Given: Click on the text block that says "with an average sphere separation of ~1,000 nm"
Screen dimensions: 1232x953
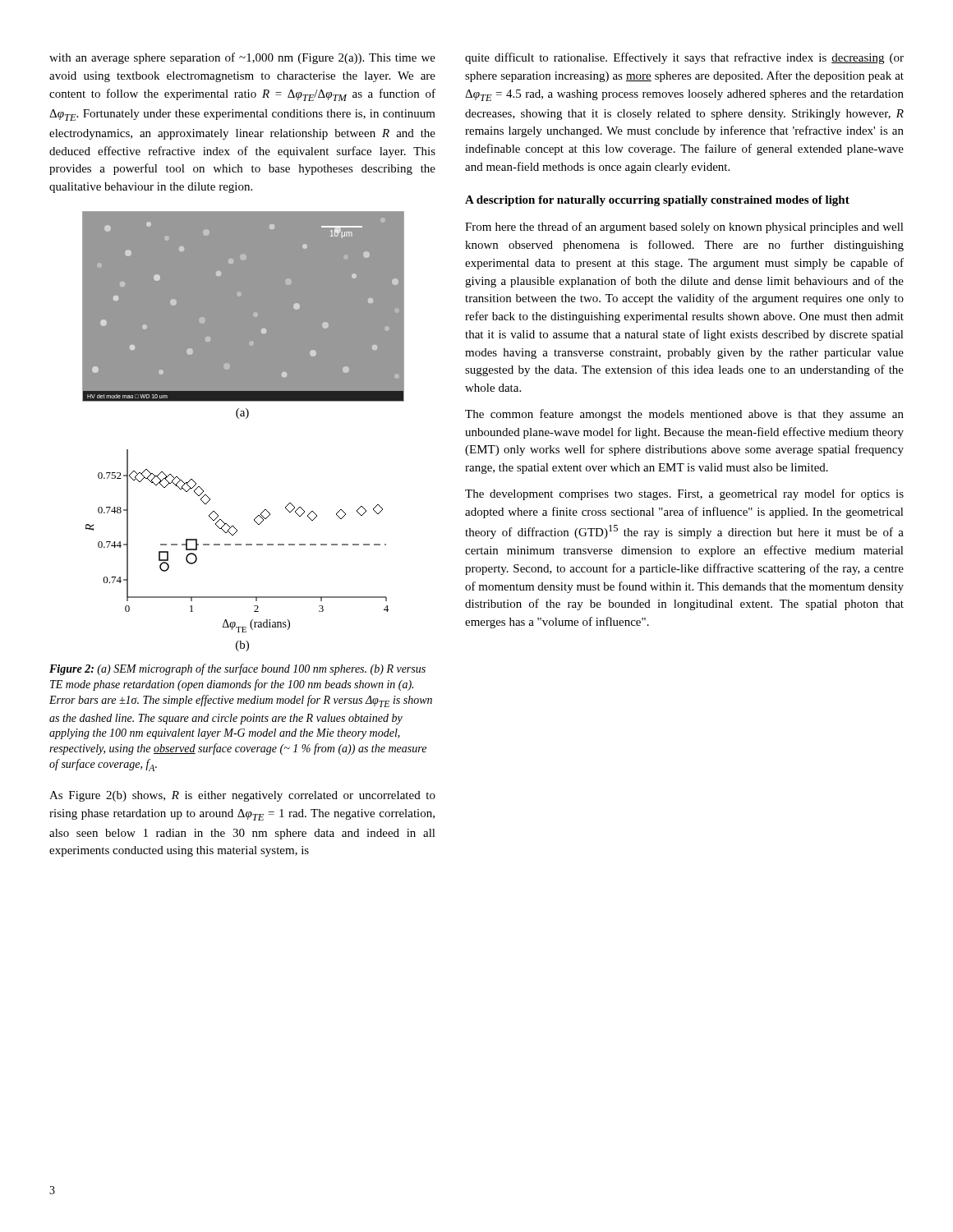Looking at the screenshot, I should coord(242,123).
